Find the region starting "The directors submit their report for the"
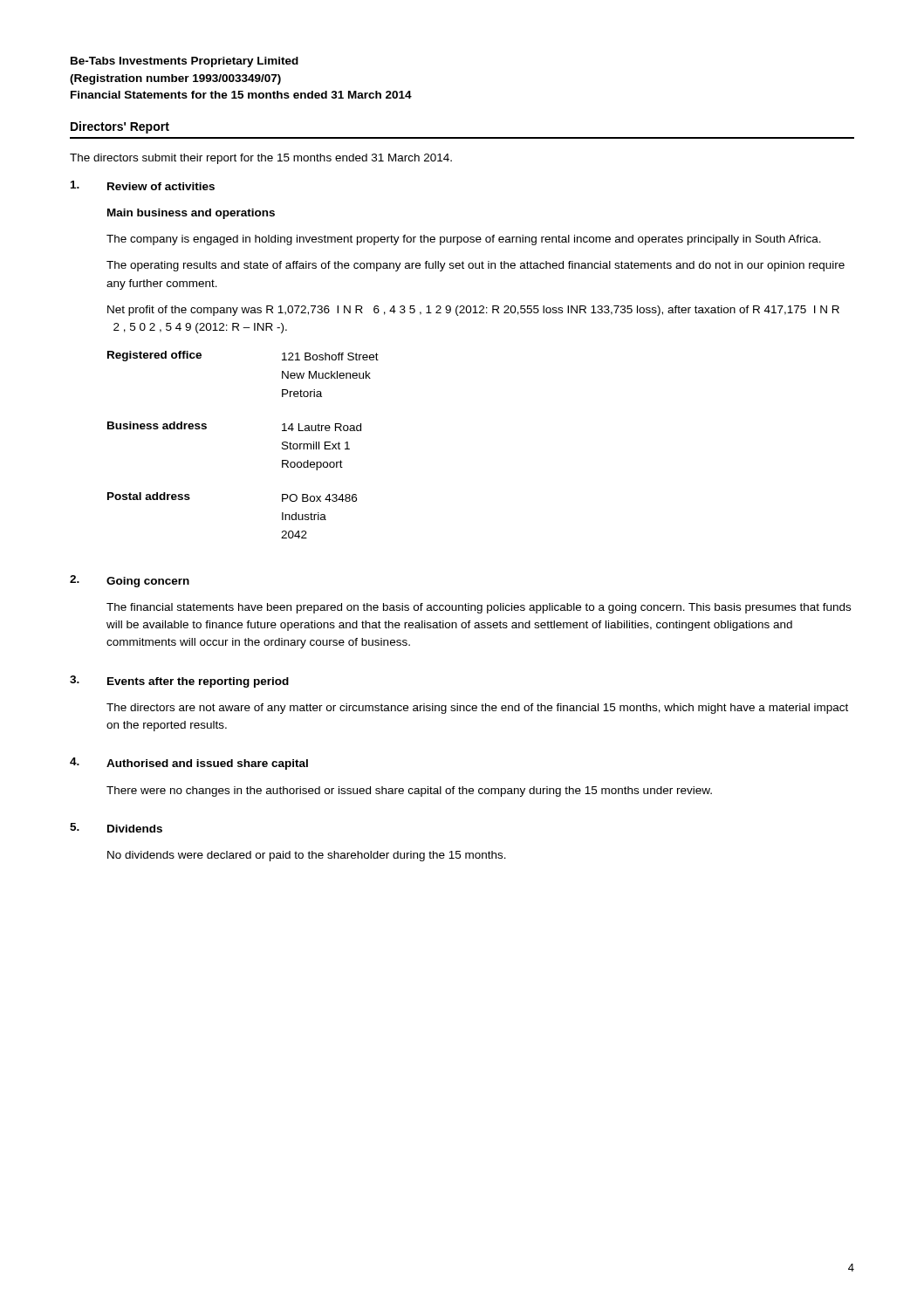The height and width of the screenshot is (1309, 924). click(x=261, y=157)
